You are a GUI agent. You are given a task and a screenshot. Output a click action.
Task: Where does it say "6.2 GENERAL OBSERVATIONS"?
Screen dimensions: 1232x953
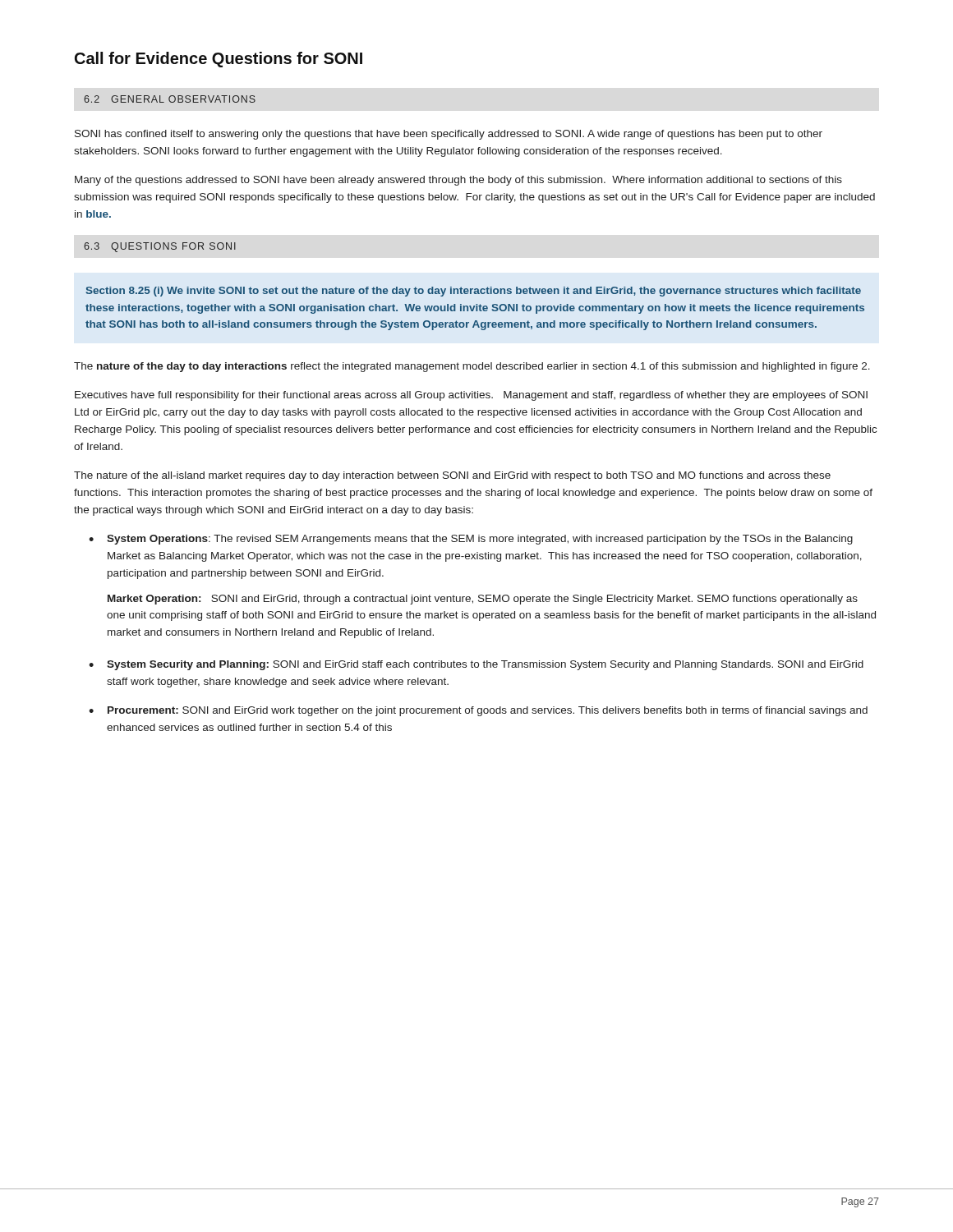click(x=170, y=99)
